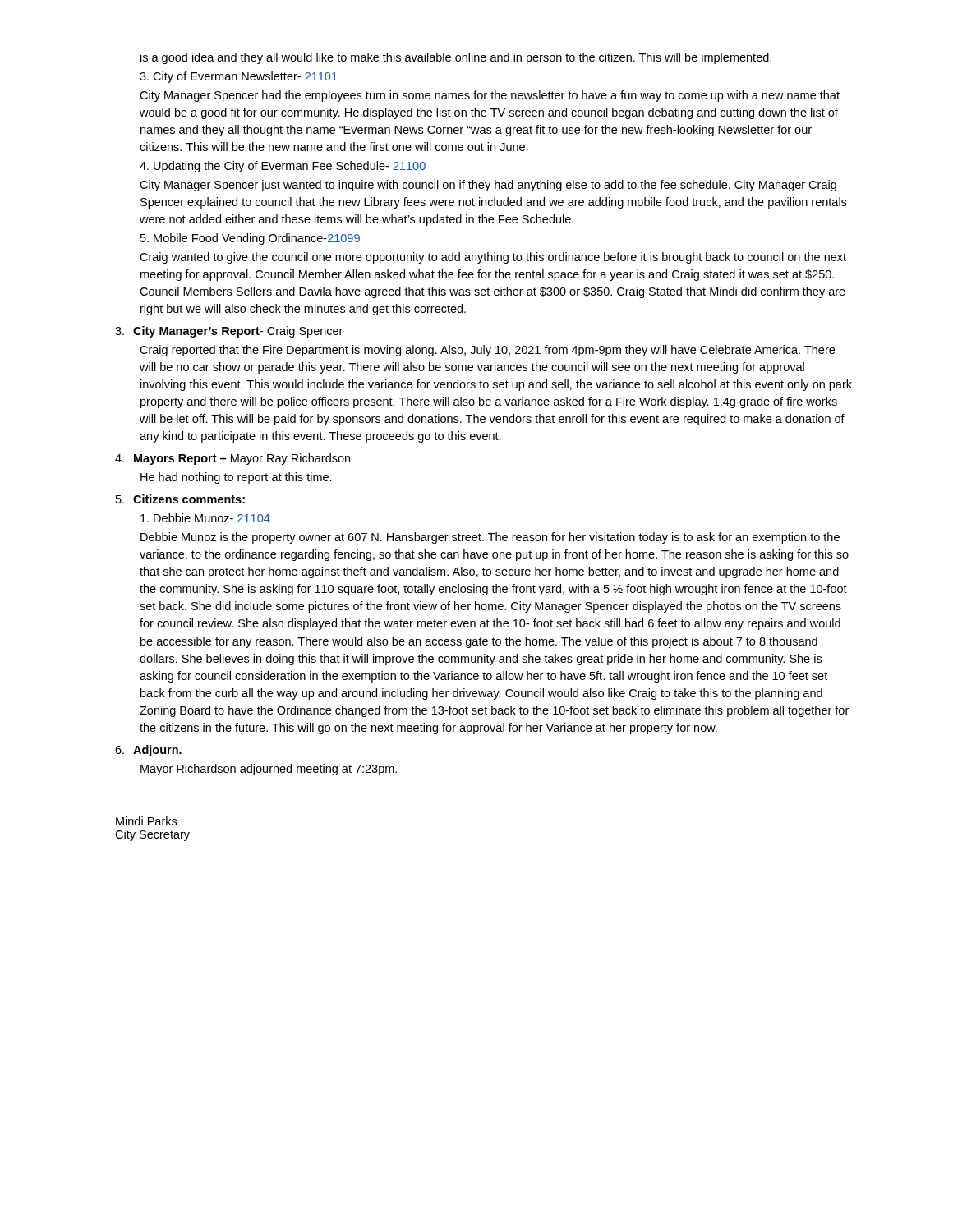Find the text with the text "Debbie Munoz- 21104"

tap(205, 519)
